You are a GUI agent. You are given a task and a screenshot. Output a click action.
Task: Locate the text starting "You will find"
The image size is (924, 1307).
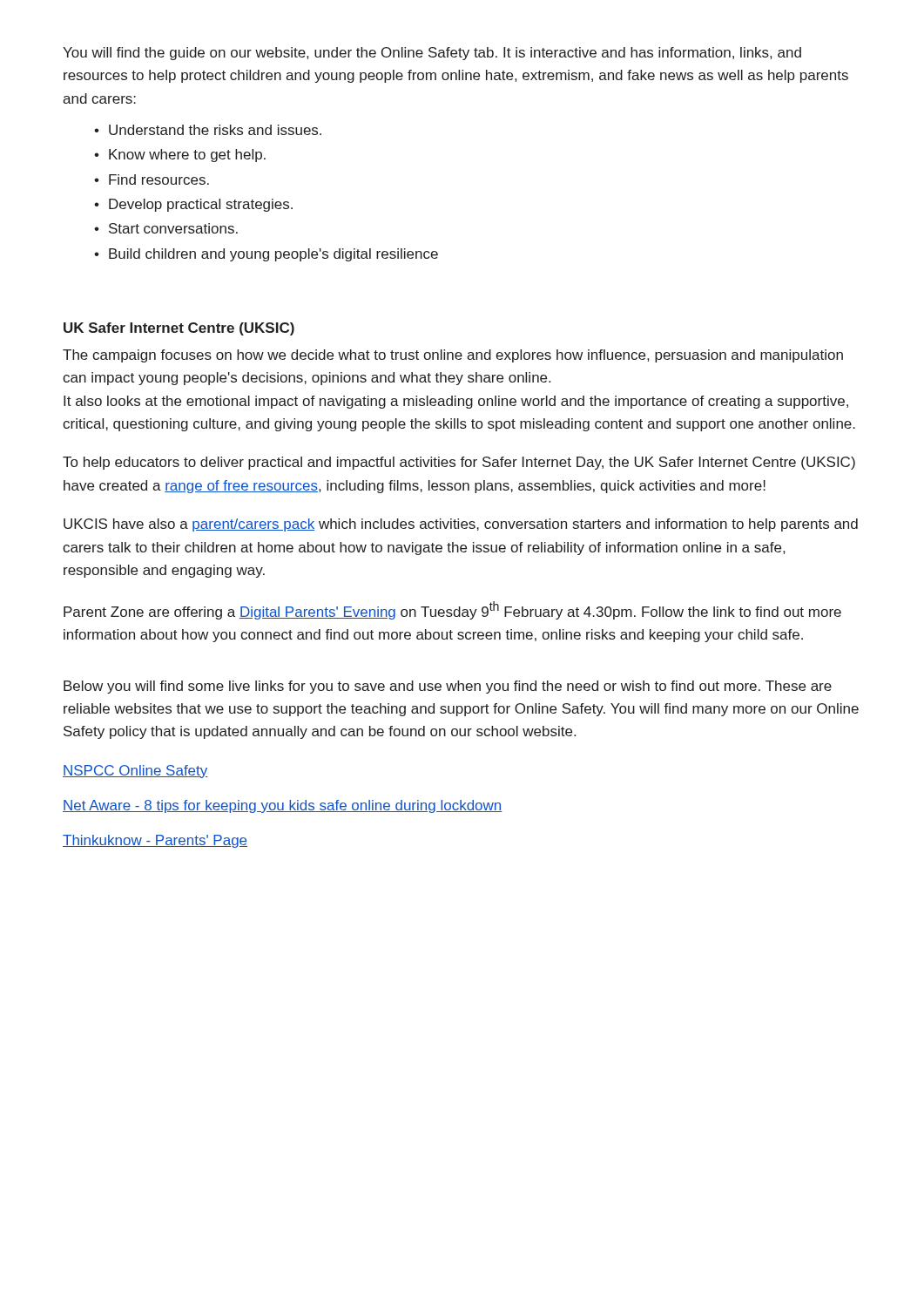point(456,76)
